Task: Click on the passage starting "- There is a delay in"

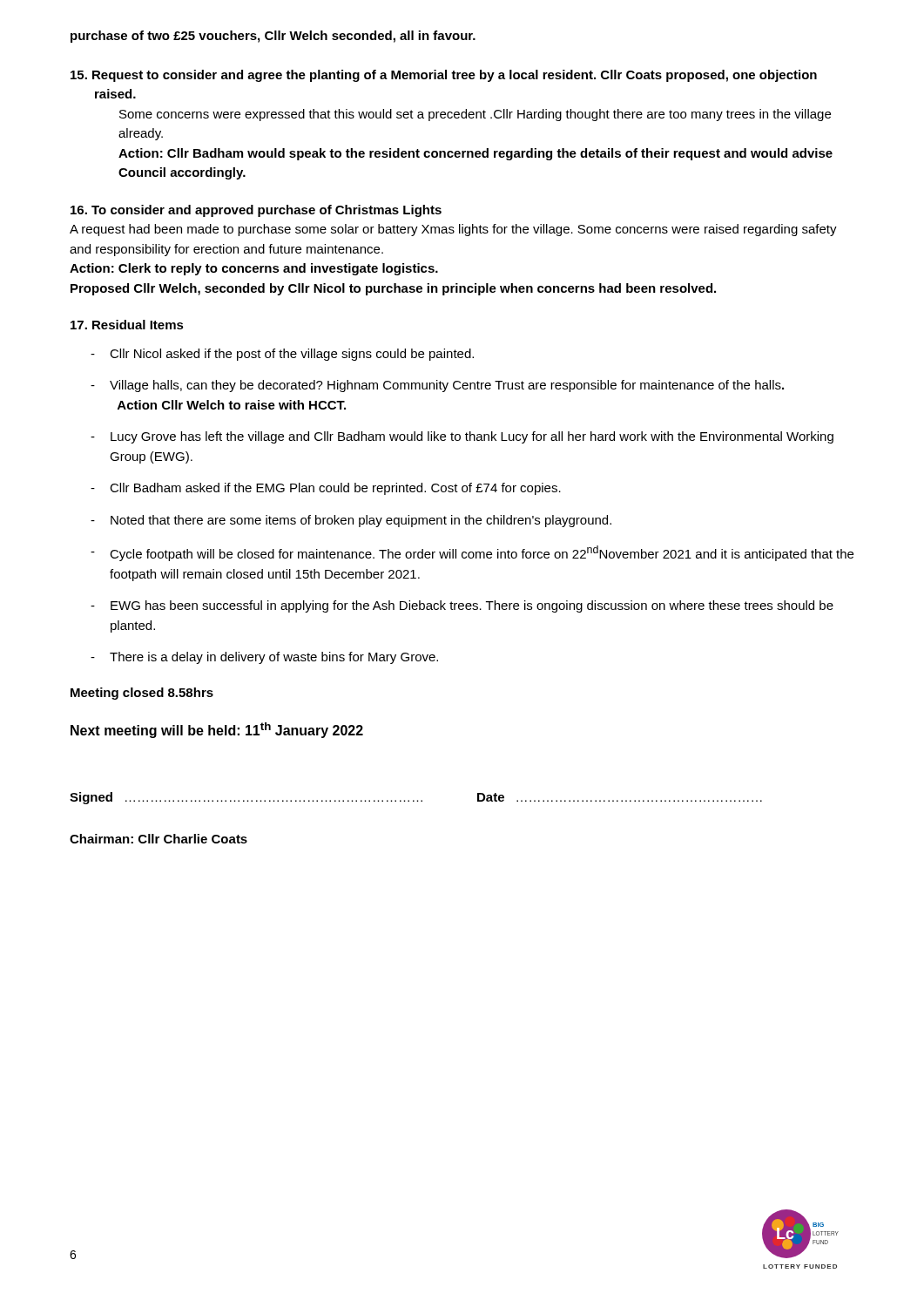Action: 264,658
